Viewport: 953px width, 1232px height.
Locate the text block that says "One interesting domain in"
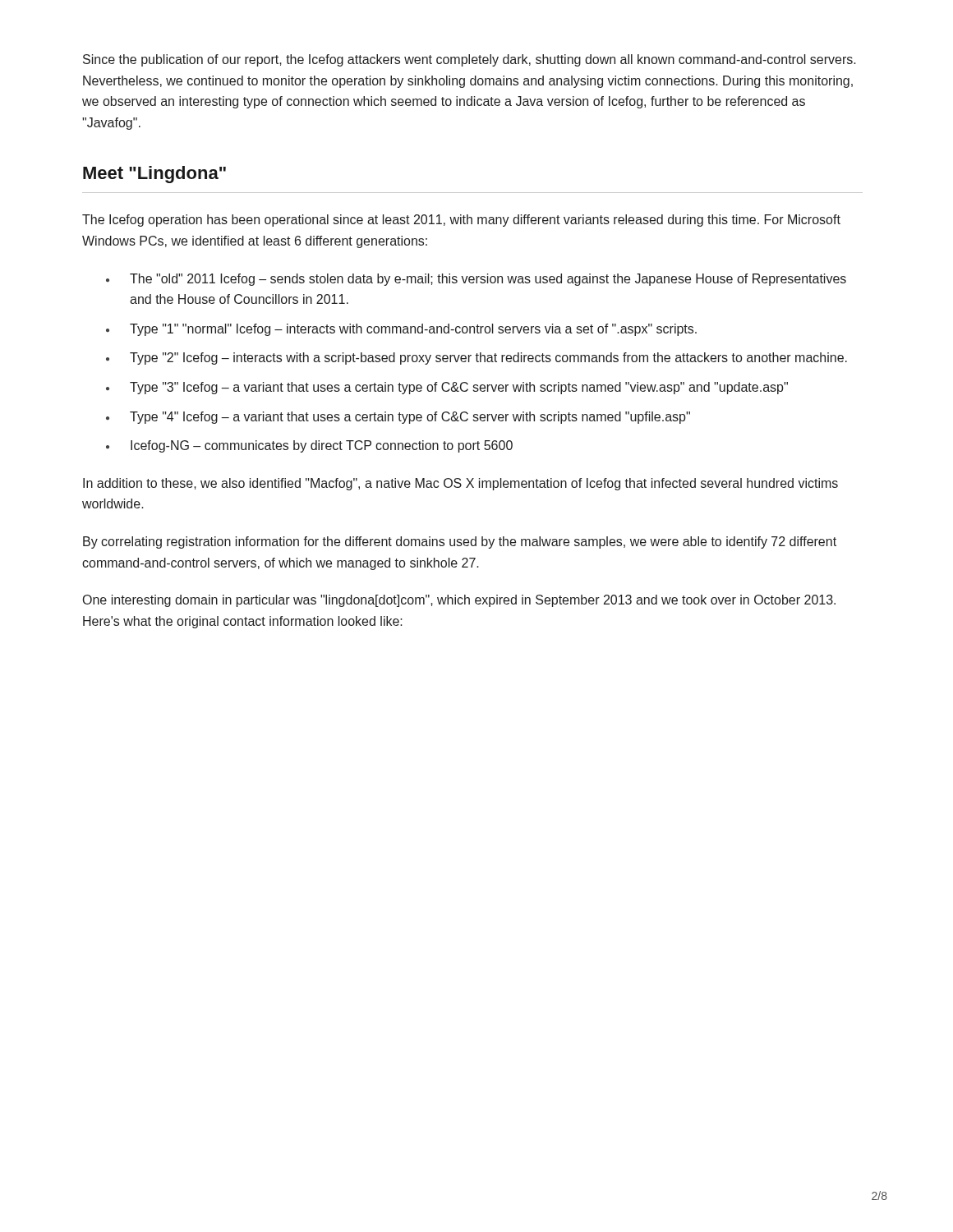[x=459, y=611]
